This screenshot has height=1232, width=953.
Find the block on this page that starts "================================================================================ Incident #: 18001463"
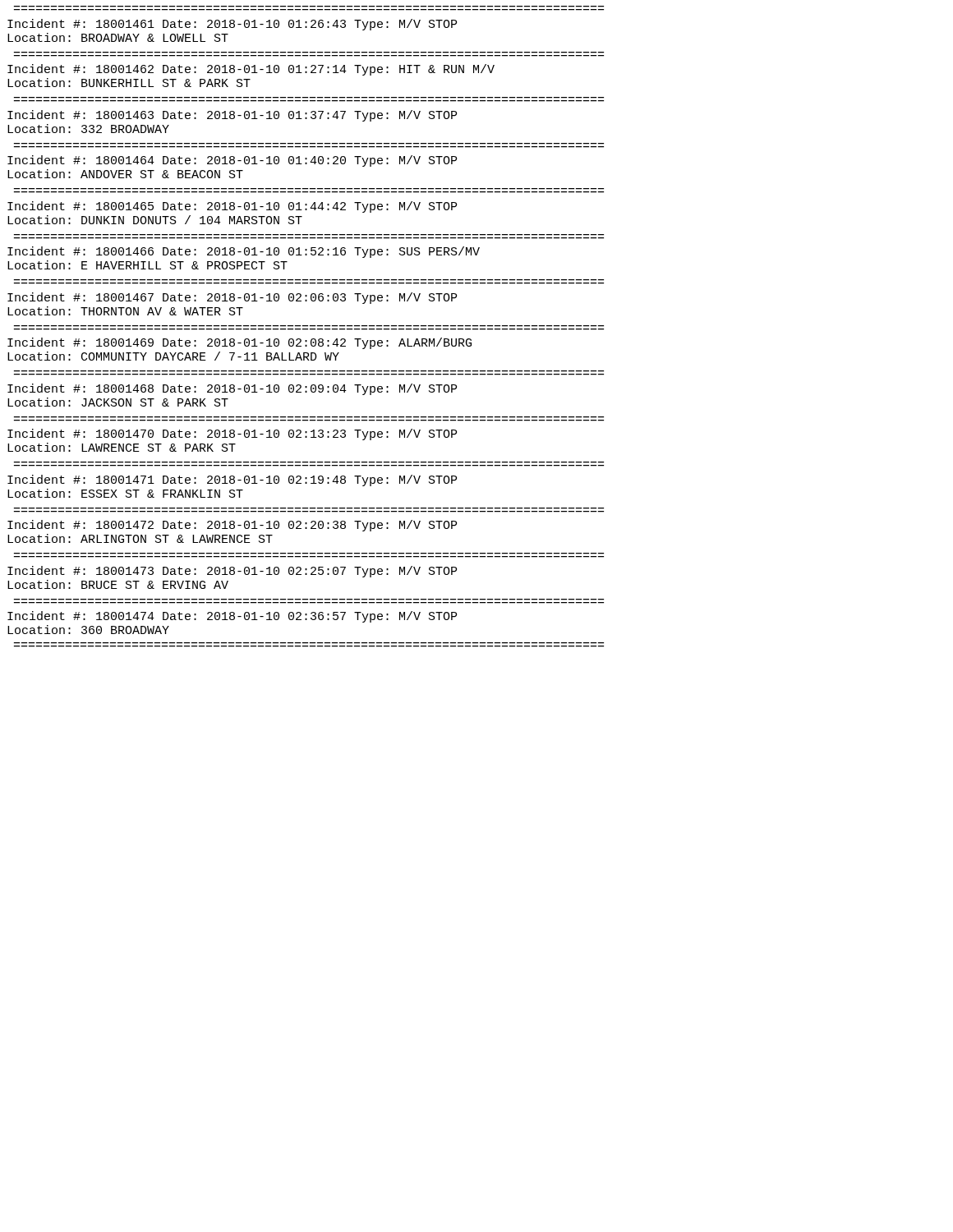pyautogui.click(x=232, y=116)
